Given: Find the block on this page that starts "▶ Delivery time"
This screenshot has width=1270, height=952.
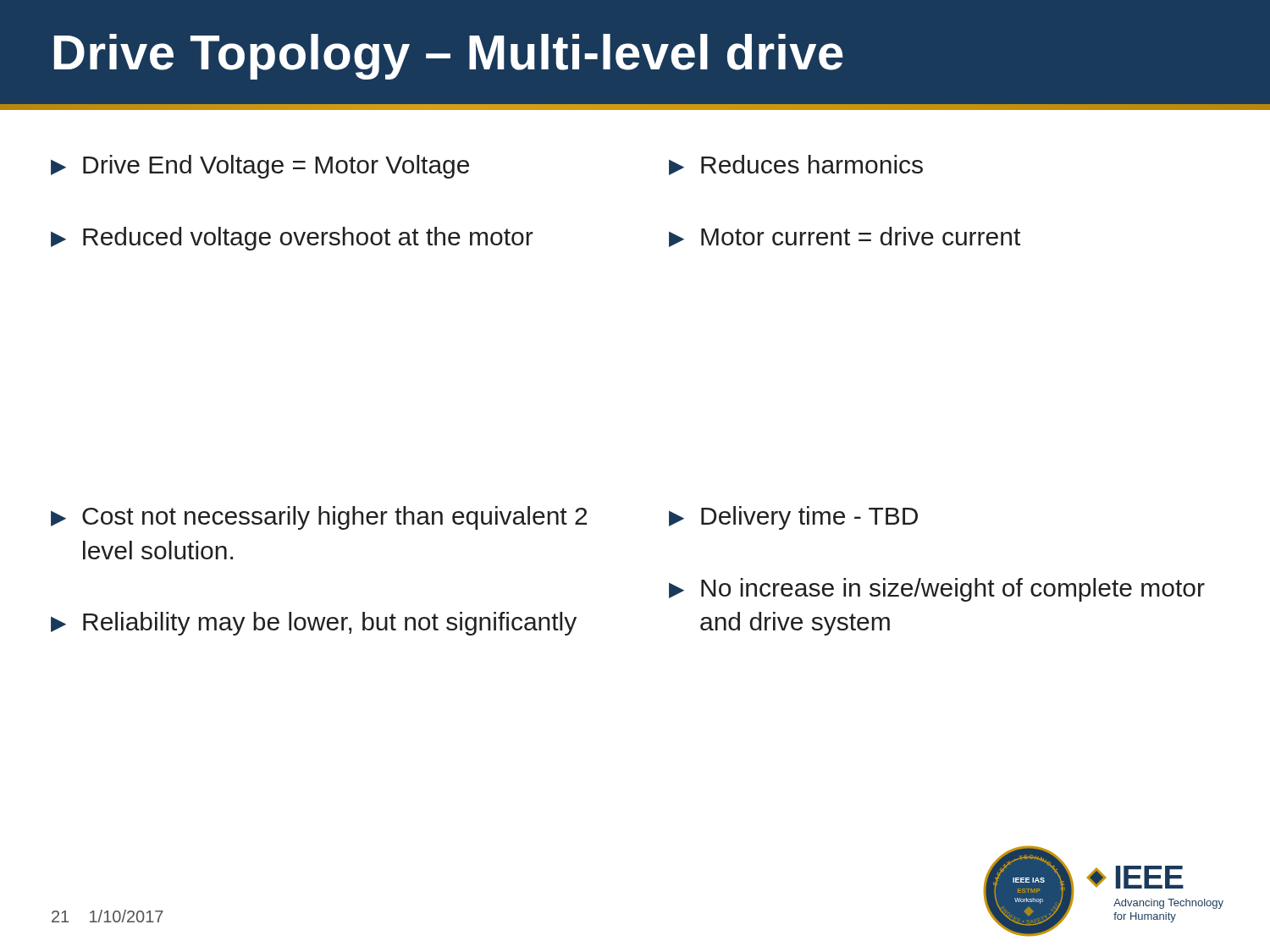Looking at the screenshot, I should pyautogui.click(x=794, y=516).
